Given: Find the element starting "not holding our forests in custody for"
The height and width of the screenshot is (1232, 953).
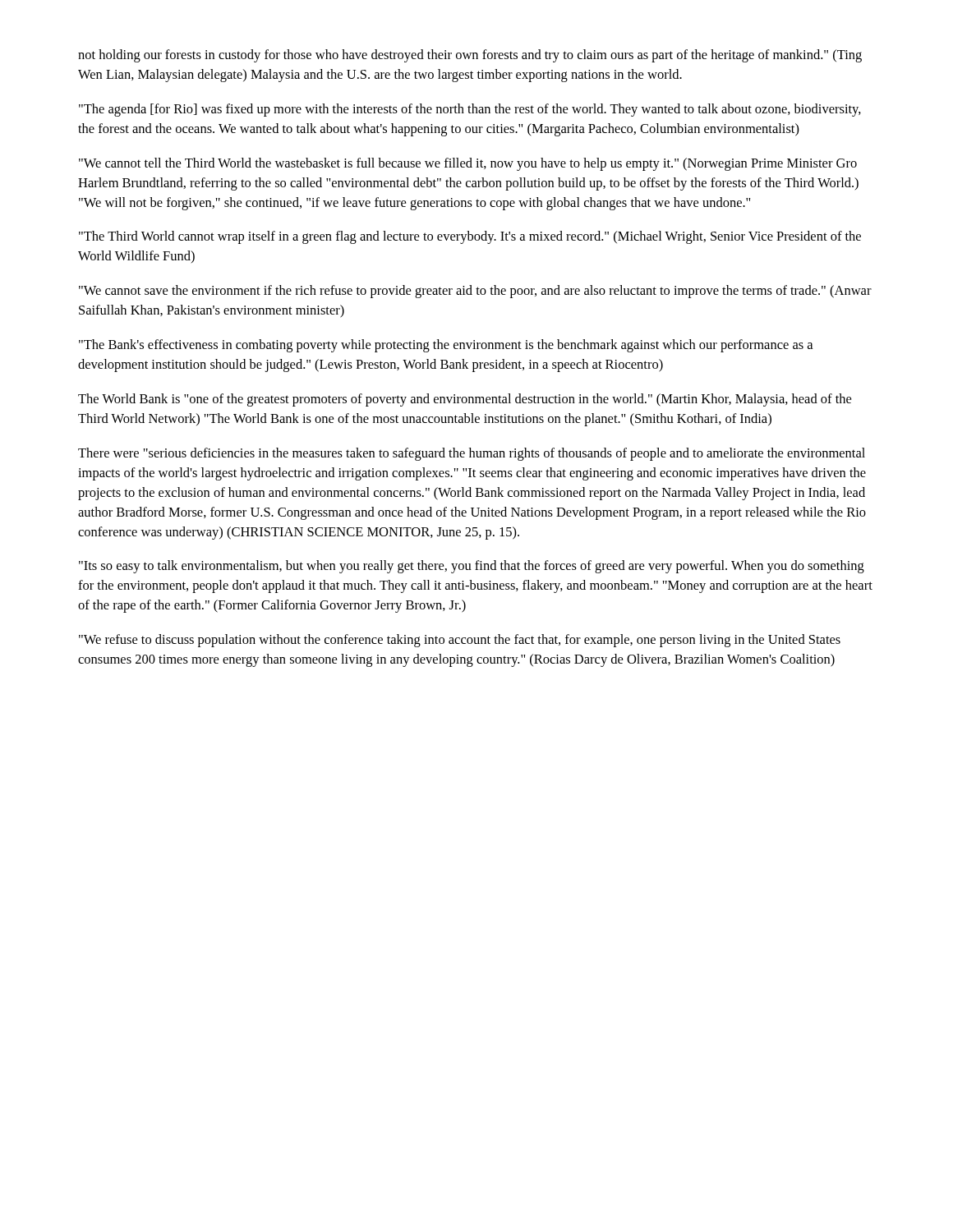Looking at the screenshot, I should (470, 64).
